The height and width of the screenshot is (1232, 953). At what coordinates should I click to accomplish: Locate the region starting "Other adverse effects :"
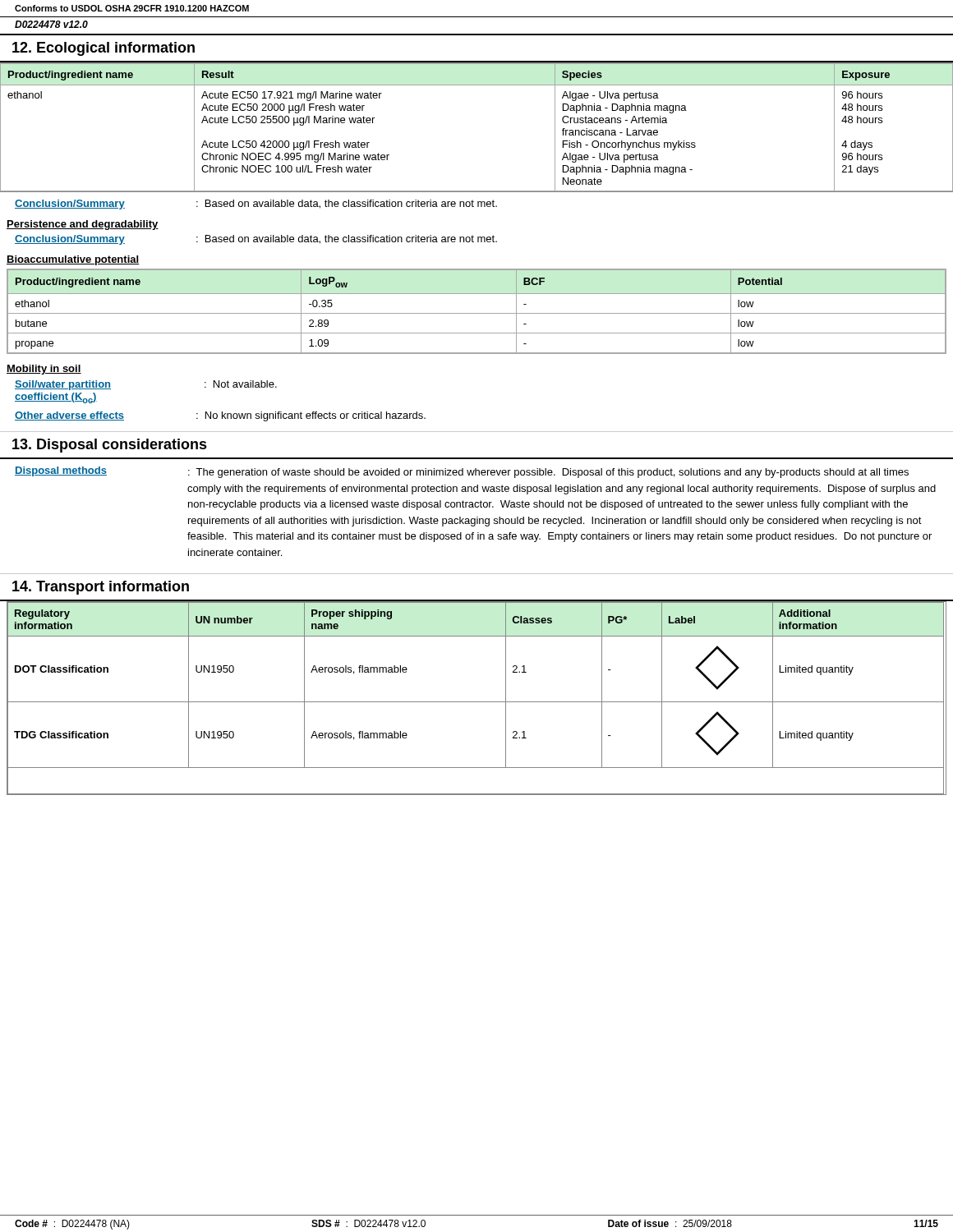[x=221, y=415]
